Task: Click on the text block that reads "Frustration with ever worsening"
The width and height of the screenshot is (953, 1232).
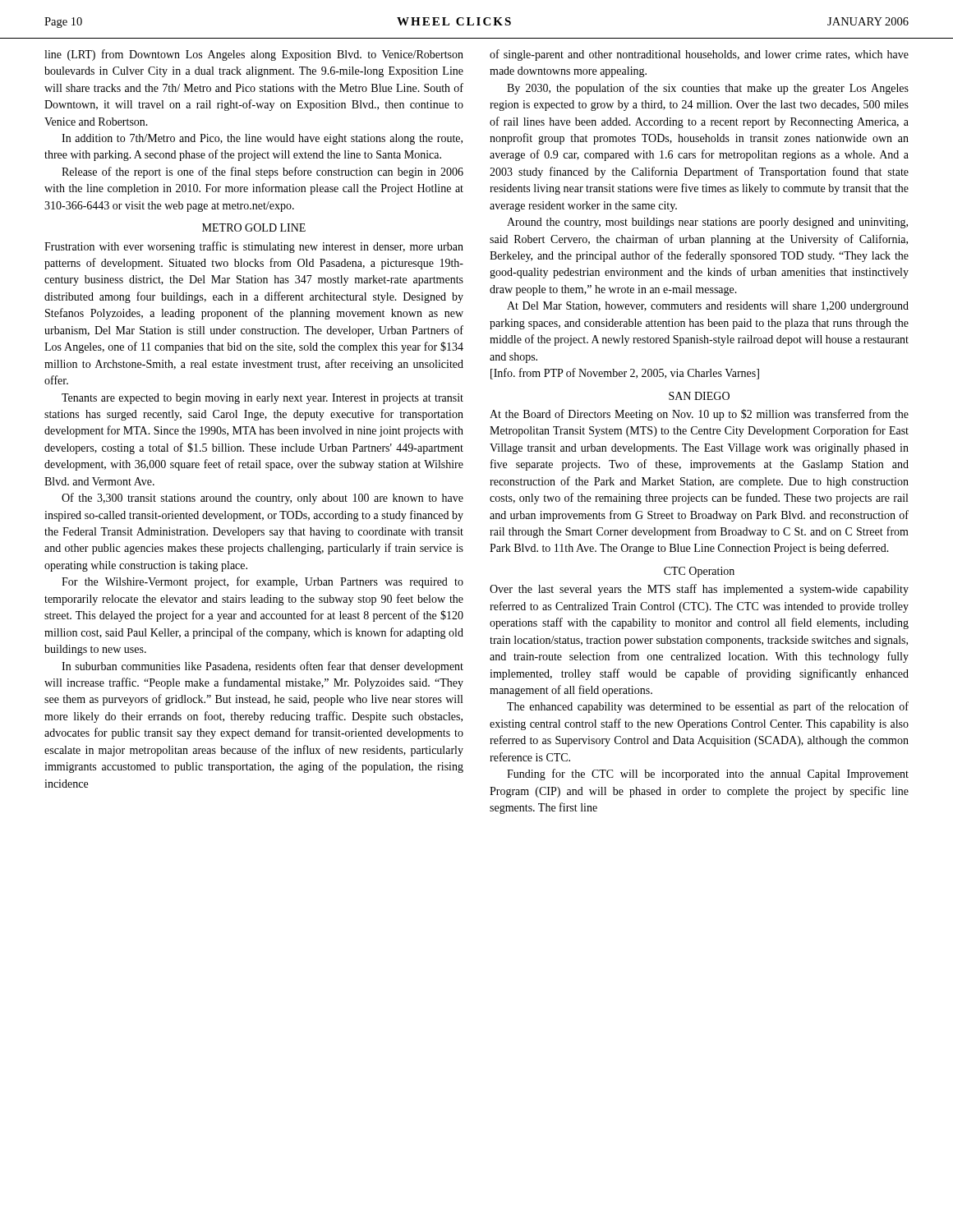Action: tap(254, 516)
